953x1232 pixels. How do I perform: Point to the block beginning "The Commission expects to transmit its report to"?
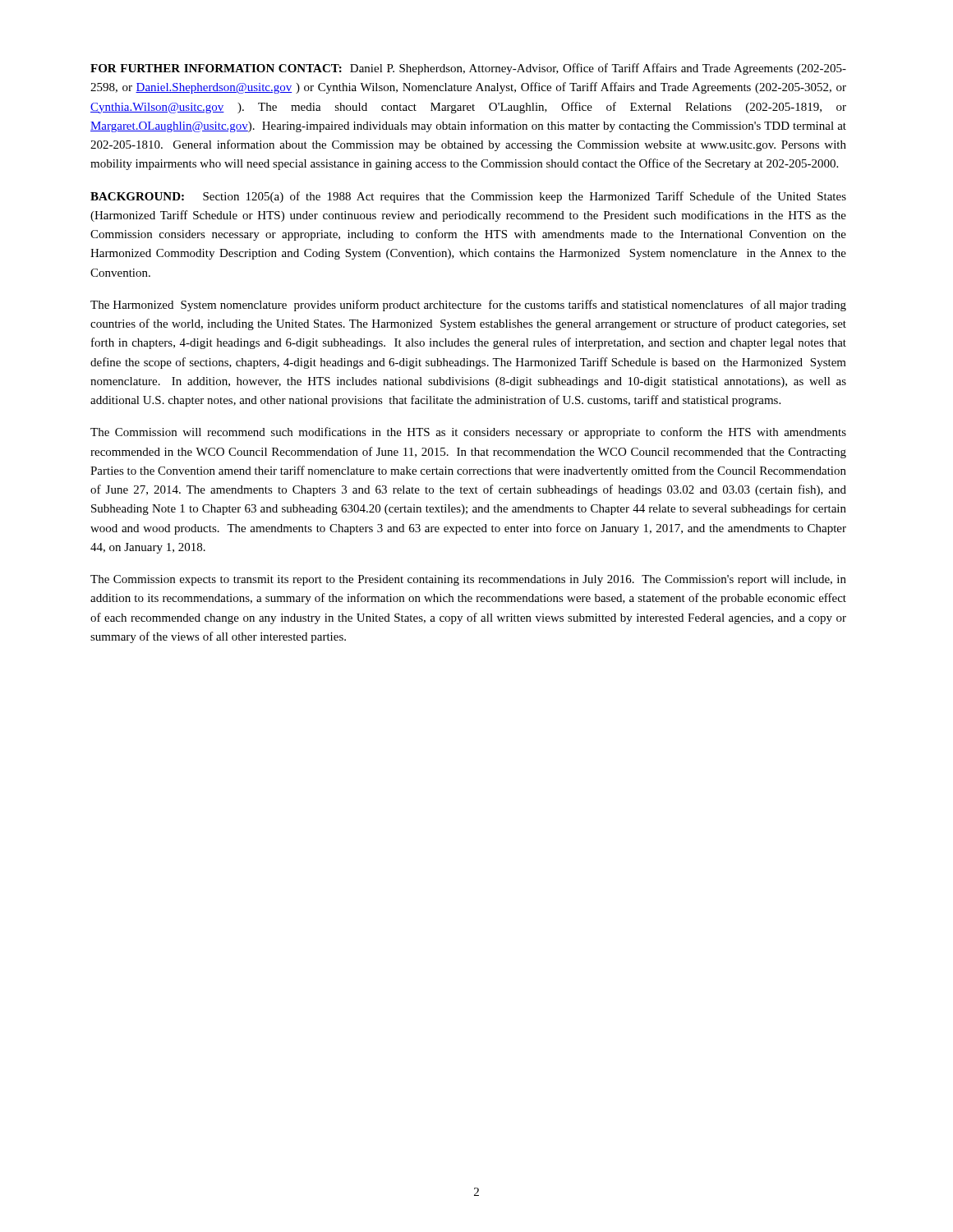(x=468, y=608)
